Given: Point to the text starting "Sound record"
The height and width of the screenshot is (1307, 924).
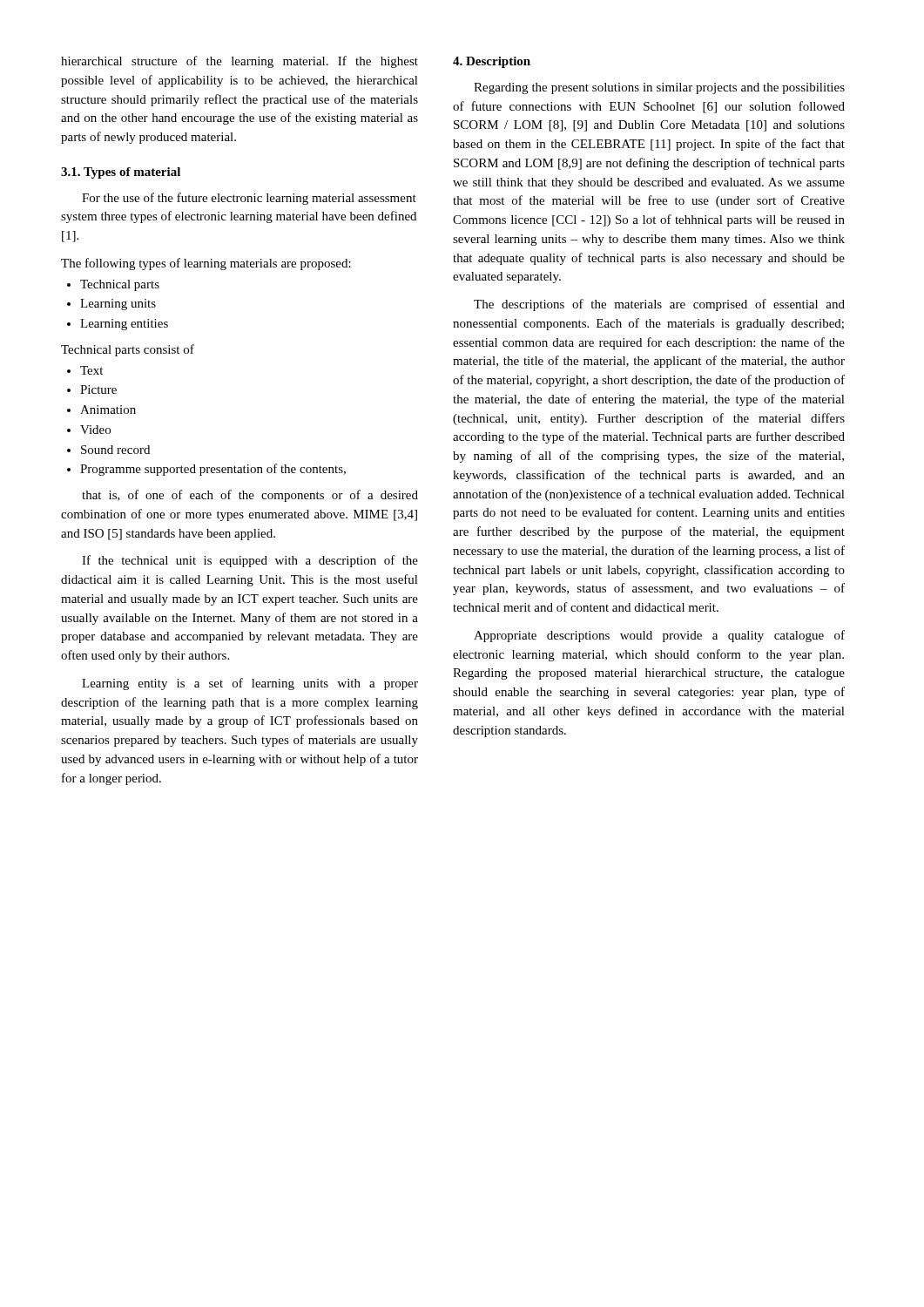Looking at the screenshot, I should coord(115,449).
